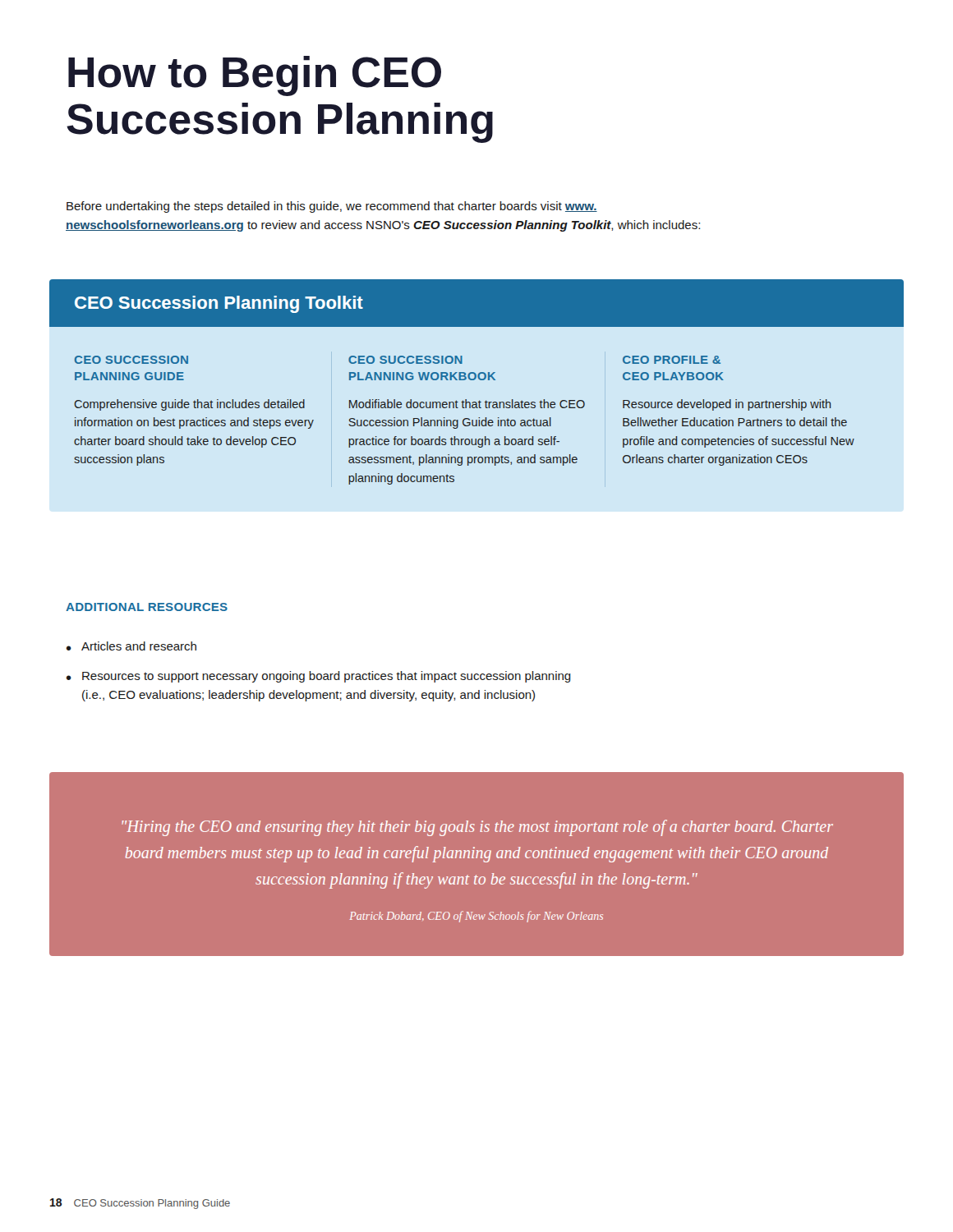The image size is (953, 1232).
Task: Click the passage that begins "Resource developed in partnership with"
Action: tap(742, 432)
